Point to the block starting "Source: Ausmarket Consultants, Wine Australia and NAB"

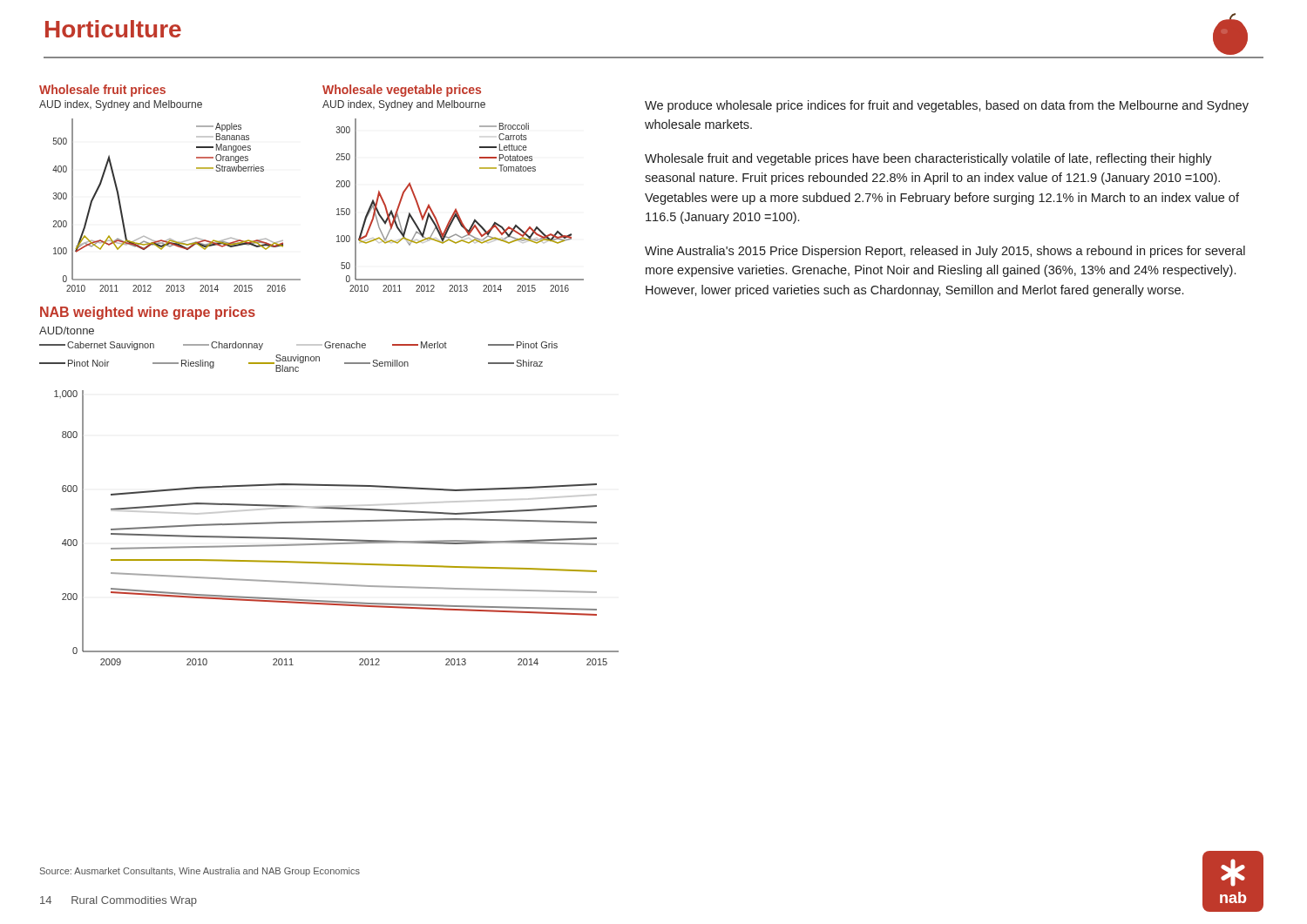click(x=200, y=871)
